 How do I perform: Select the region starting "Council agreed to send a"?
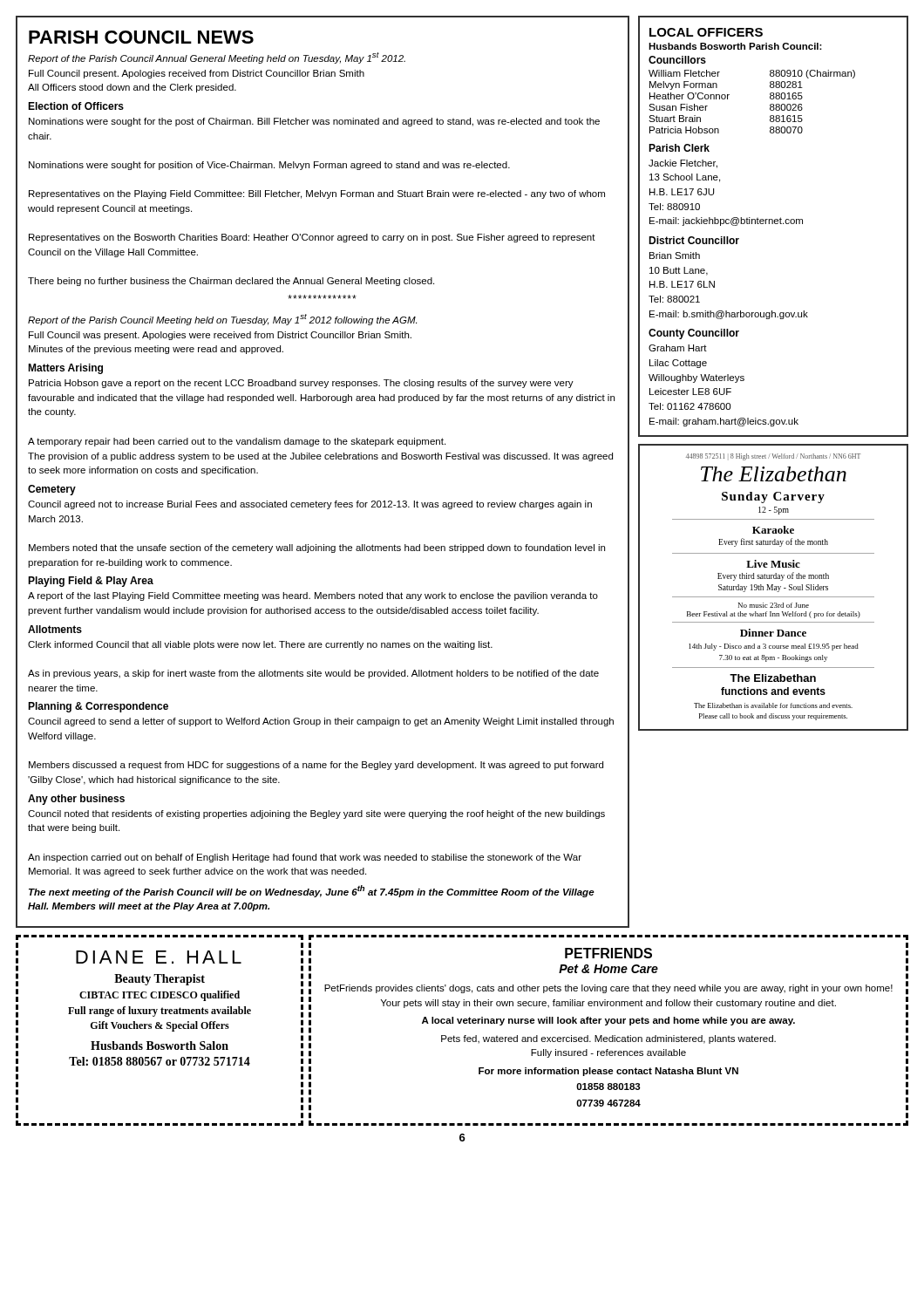pos(321,722)
